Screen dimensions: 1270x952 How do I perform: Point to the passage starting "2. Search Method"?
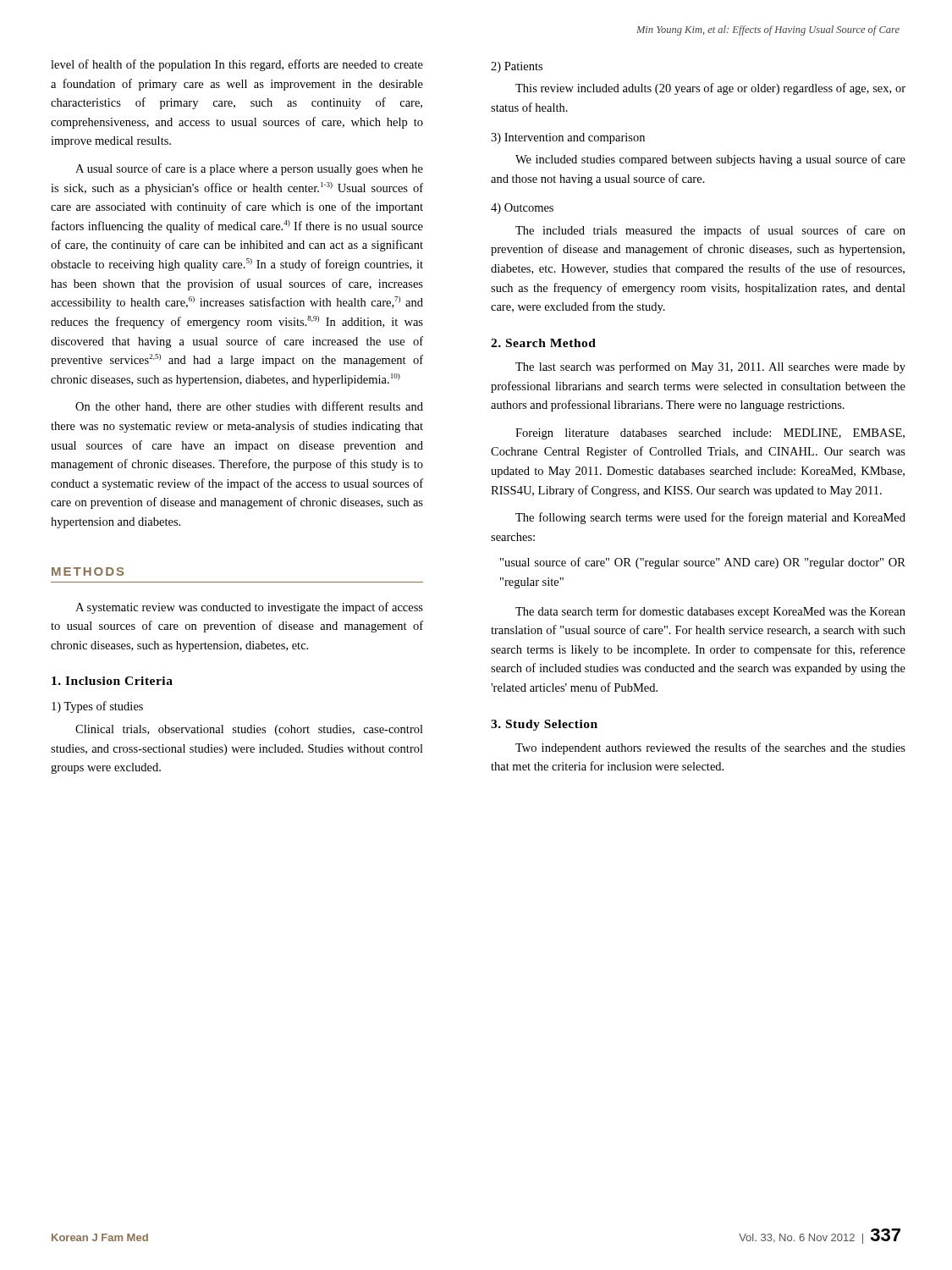pyautogui.click(x=543, y=342)
